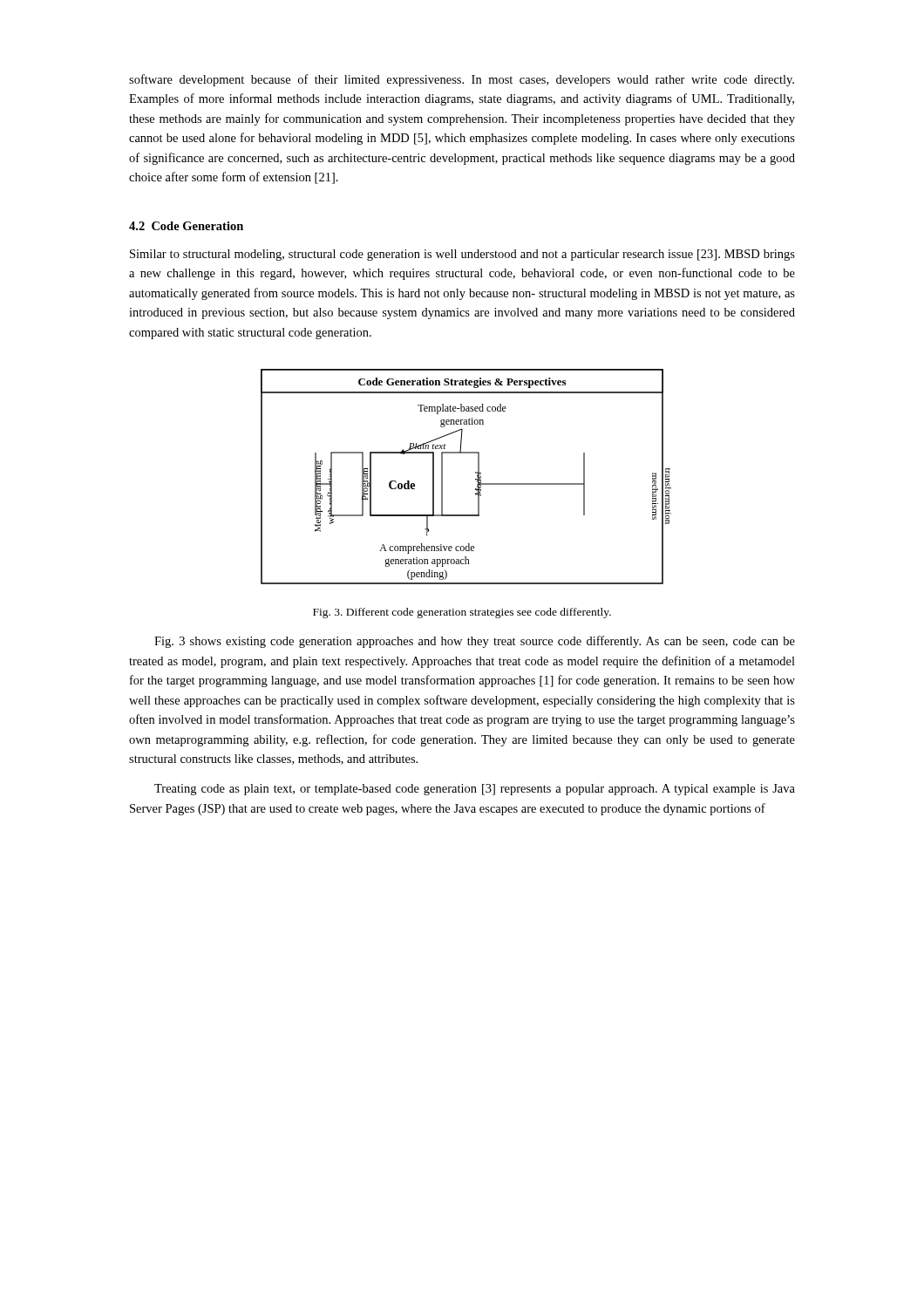Point to "4.2 Code Generation"

186,226
